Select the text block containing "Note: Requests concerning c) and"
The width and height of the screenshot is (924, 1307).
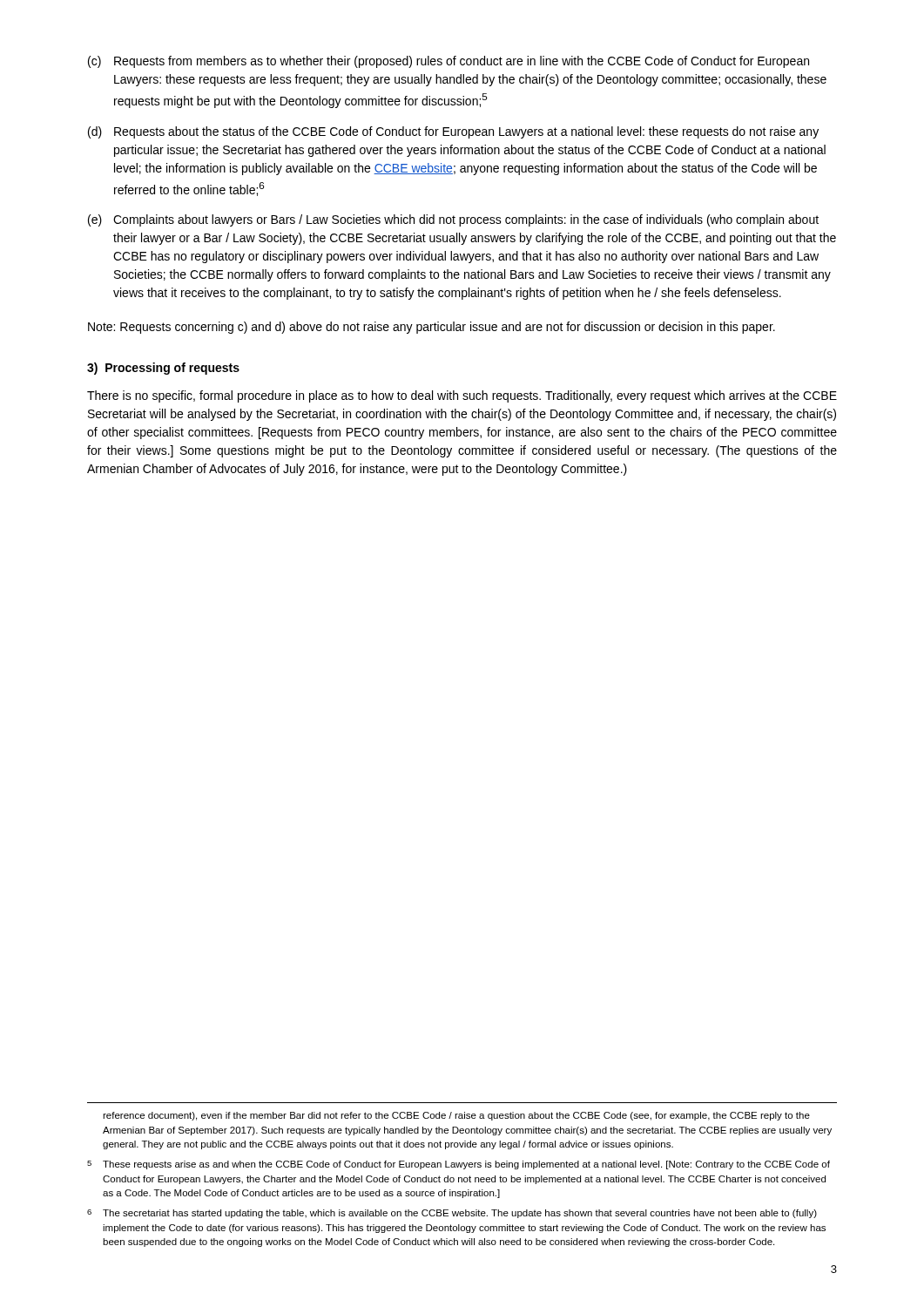tap(431, 327)
